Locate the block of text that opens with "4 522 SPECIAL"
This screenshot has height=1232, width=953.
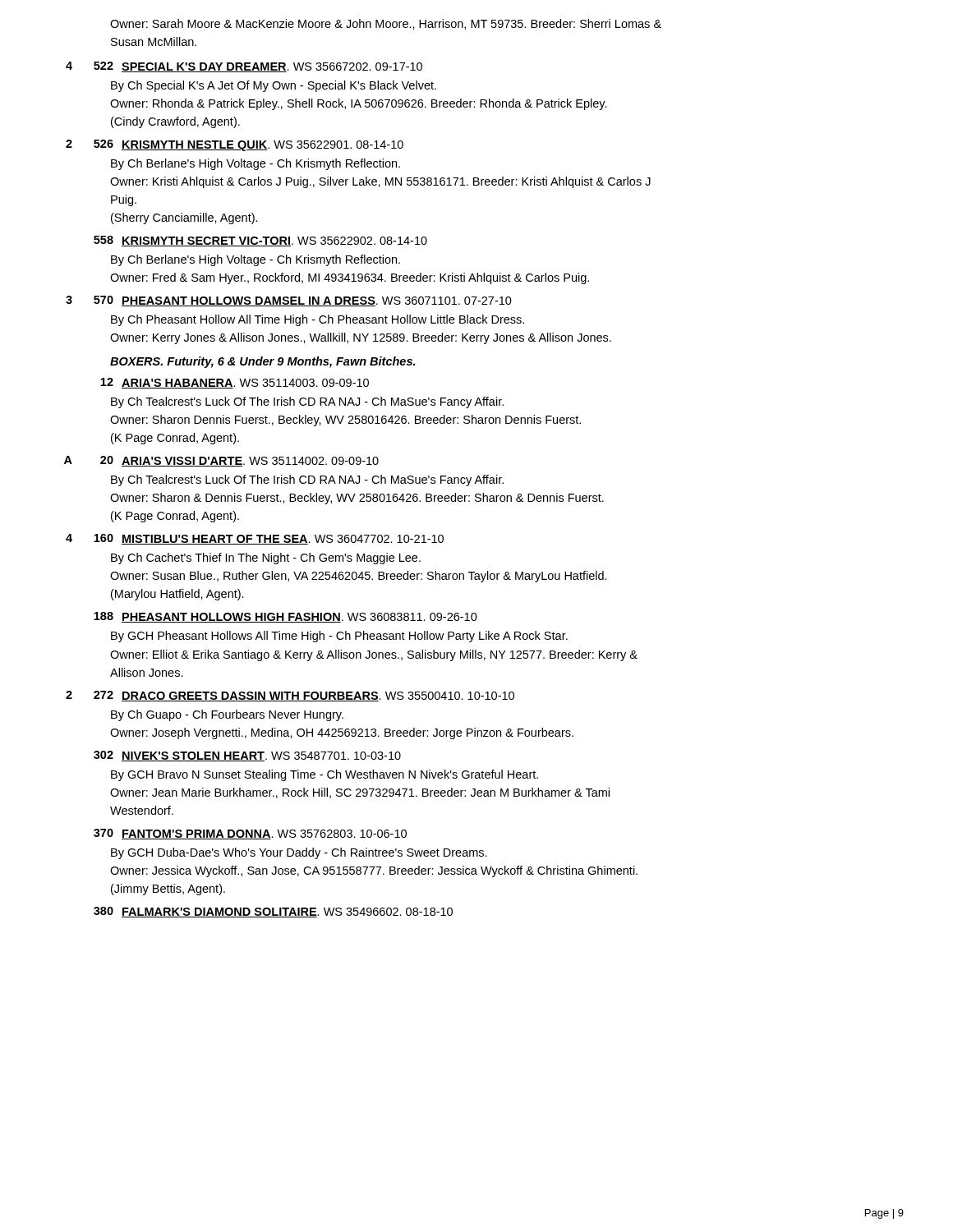[476, 94]
